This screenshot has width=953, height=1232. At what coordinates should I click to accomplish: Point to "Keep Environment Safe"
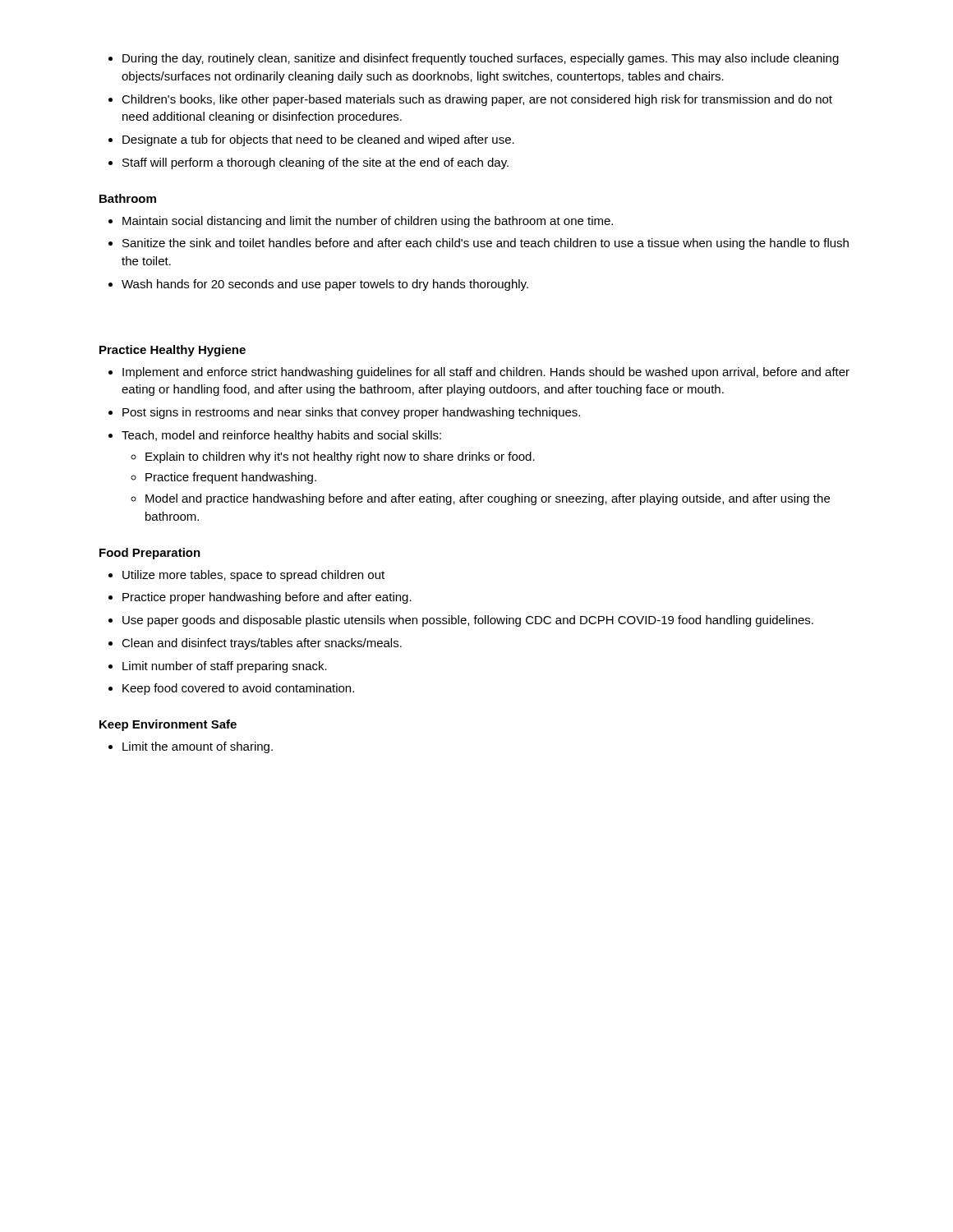[x=168, y=724]
